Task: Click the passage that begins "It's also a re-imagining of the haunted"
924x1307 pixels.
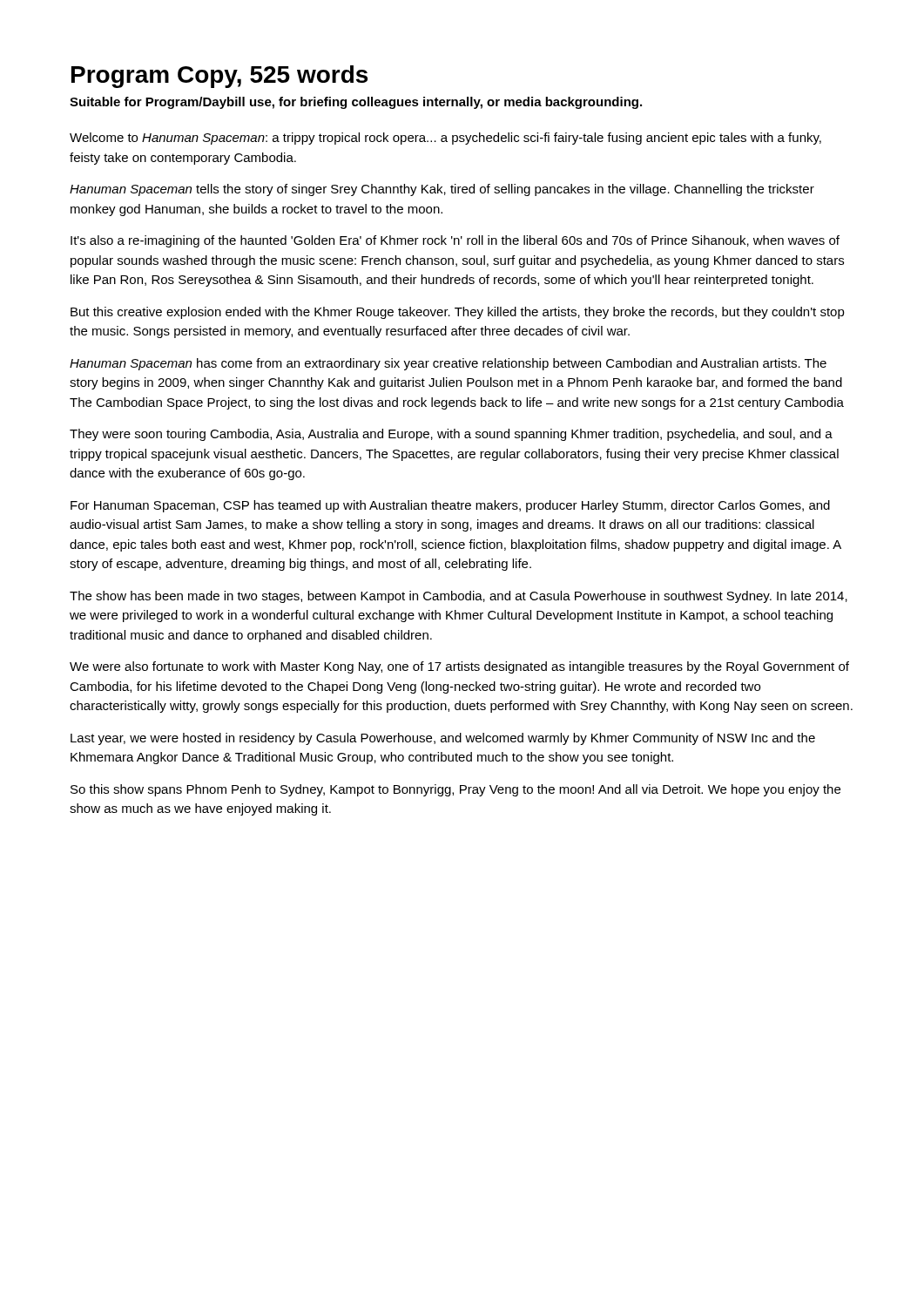Action: point(457,260)
